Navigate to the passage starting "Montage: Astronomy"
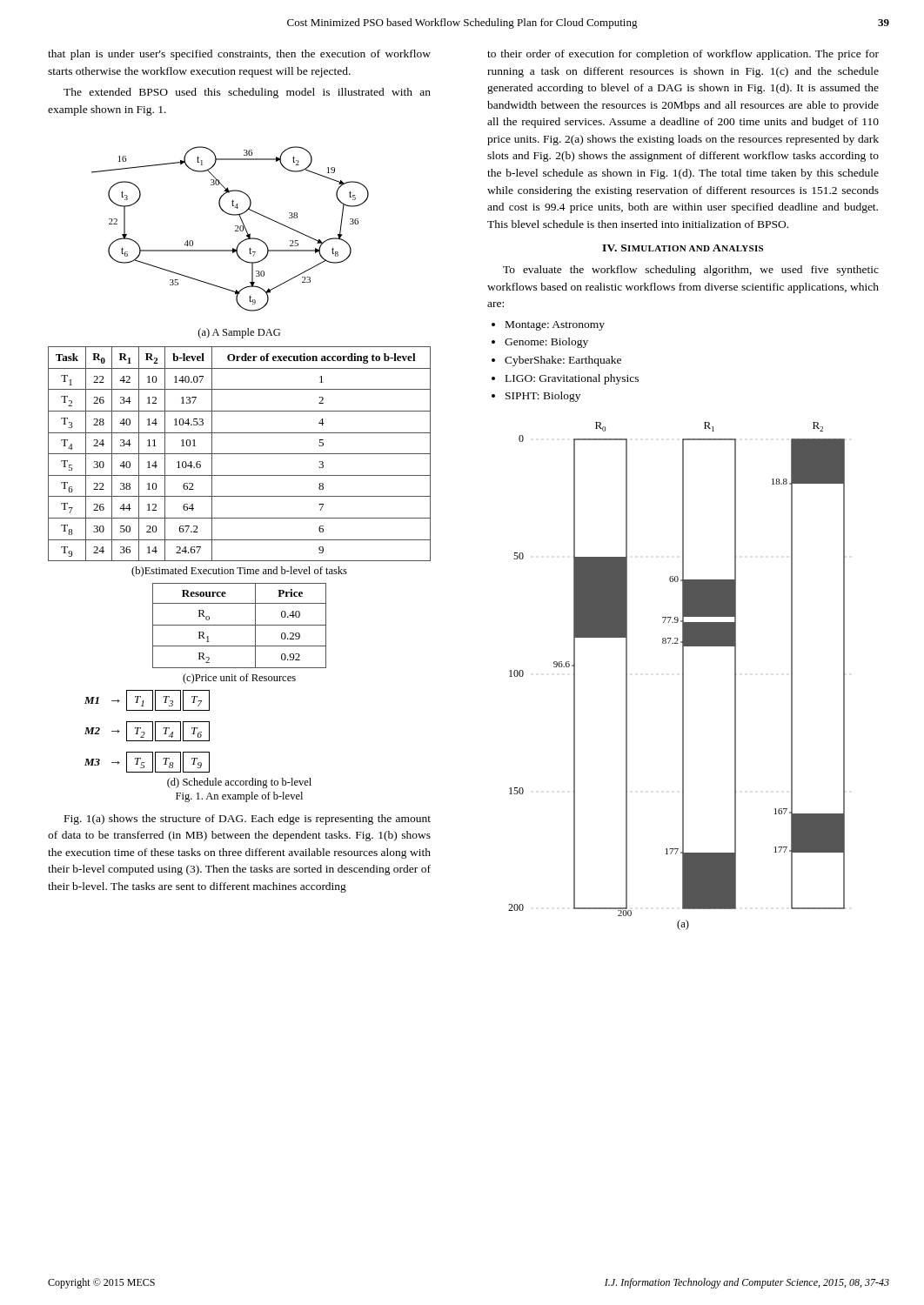924x1305 pixels. click(555, 324)
